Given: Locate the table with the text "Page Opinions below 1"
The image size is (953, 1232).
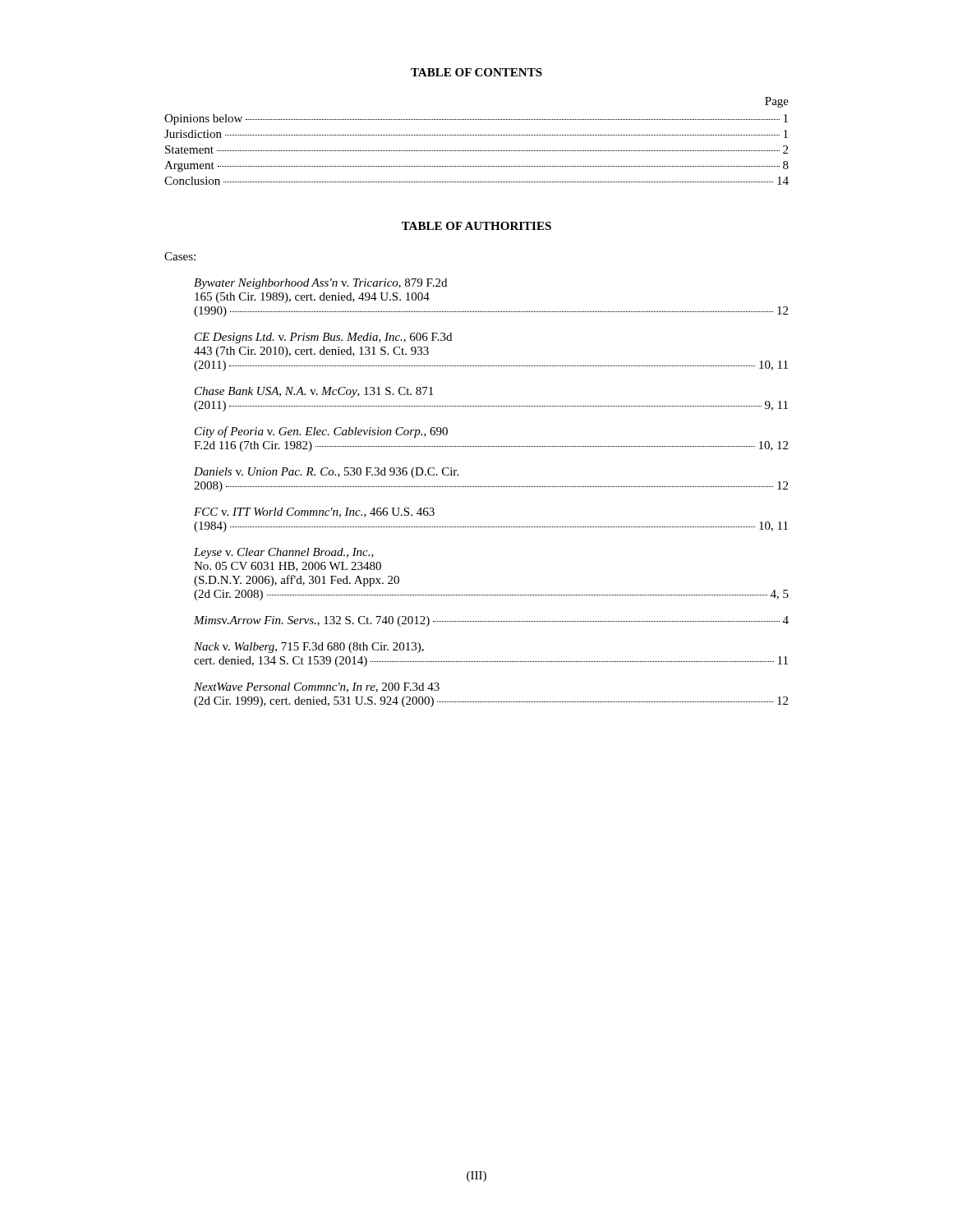Looking at the screenshot, I should pyautogui.click(x=476, y=141).
